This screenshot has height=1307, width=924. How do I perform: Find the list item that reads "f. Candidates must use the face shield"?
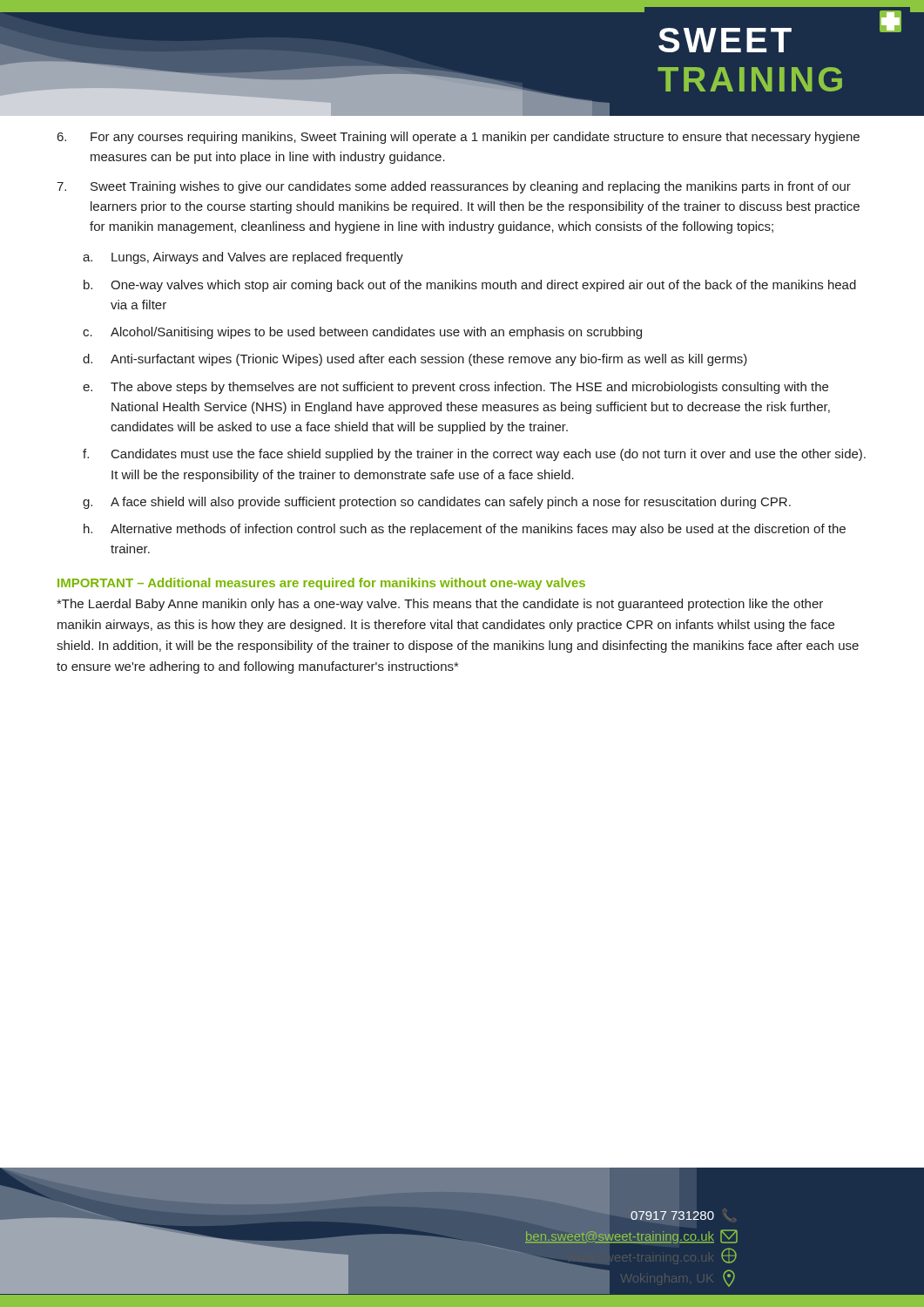tap(475, 464)
